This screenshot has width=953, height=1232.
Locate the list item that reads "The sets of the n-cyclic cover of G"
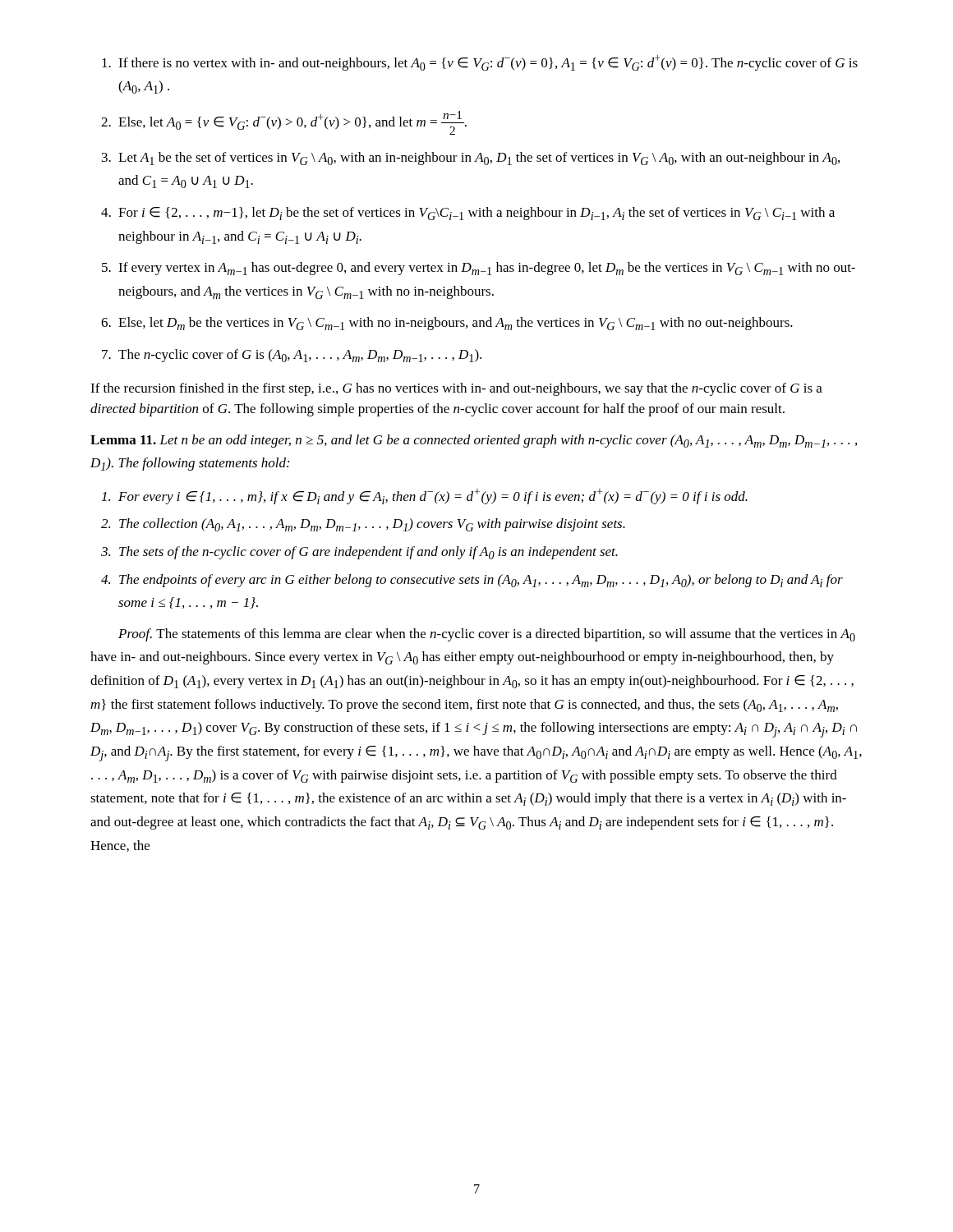[x=476, y=553]
